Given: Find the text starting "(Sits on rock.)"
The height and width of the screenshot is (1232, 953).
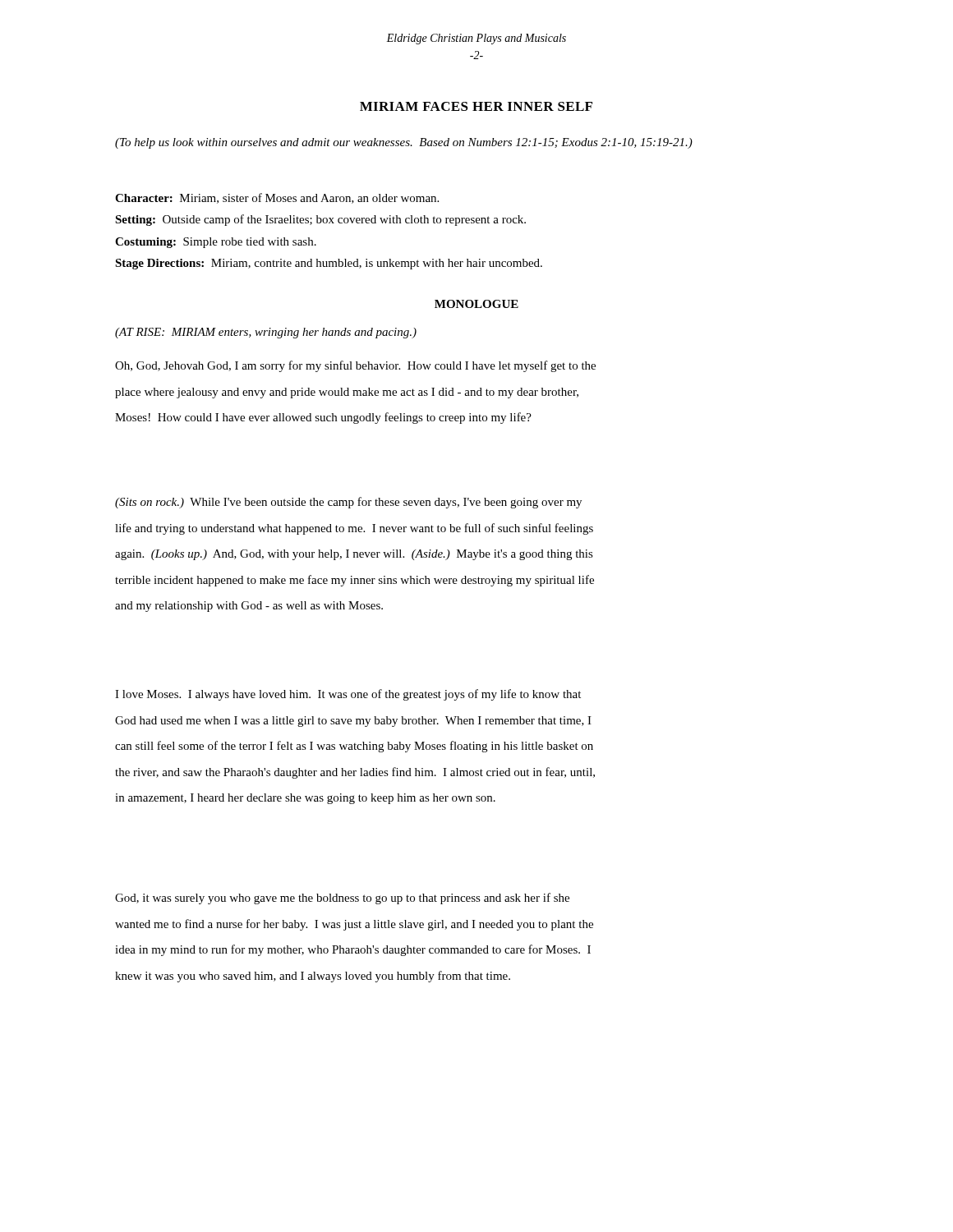Looking at the screenshot, I should point(355,554).
